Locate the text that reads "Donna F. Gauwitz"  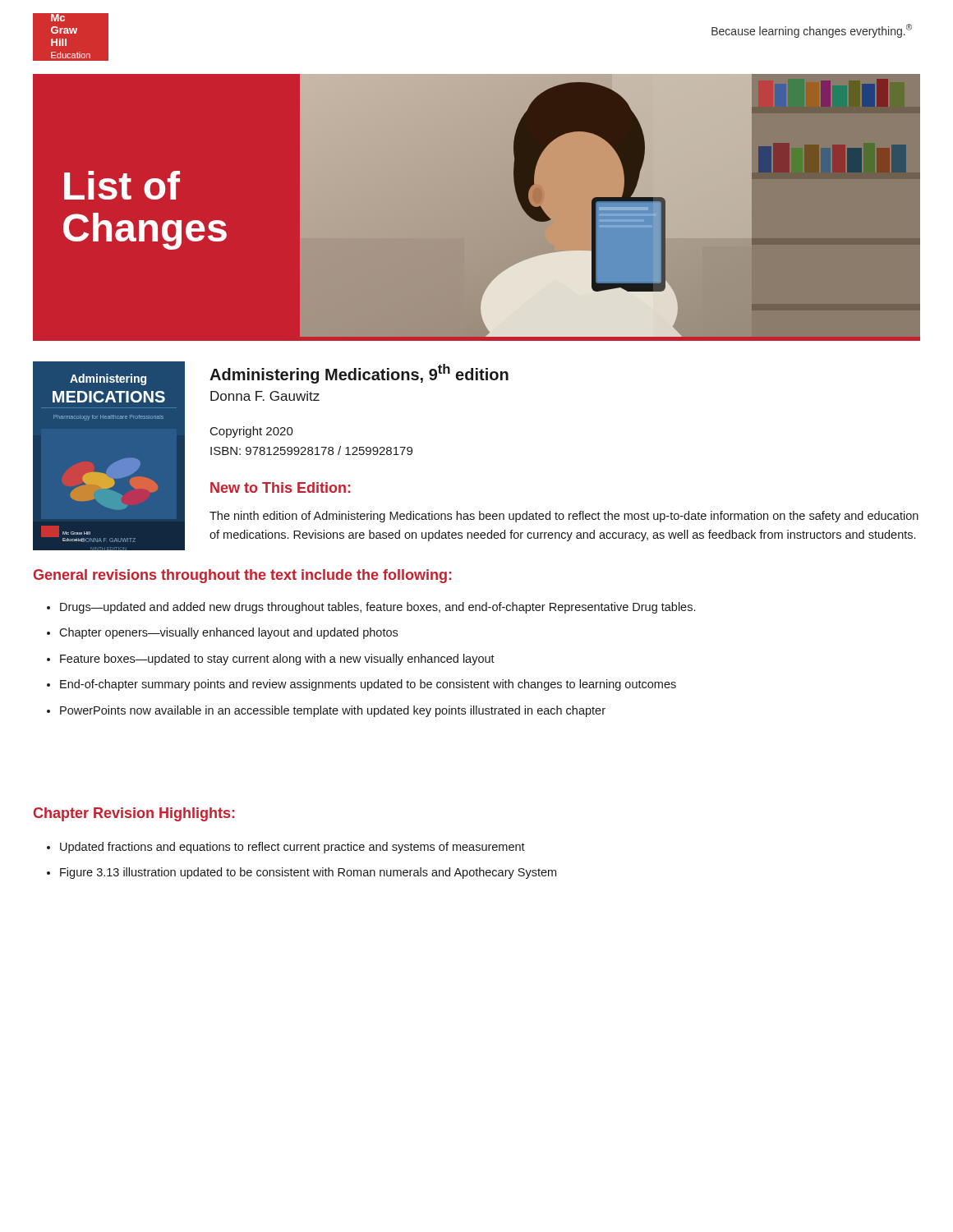(x=265, y=396)
